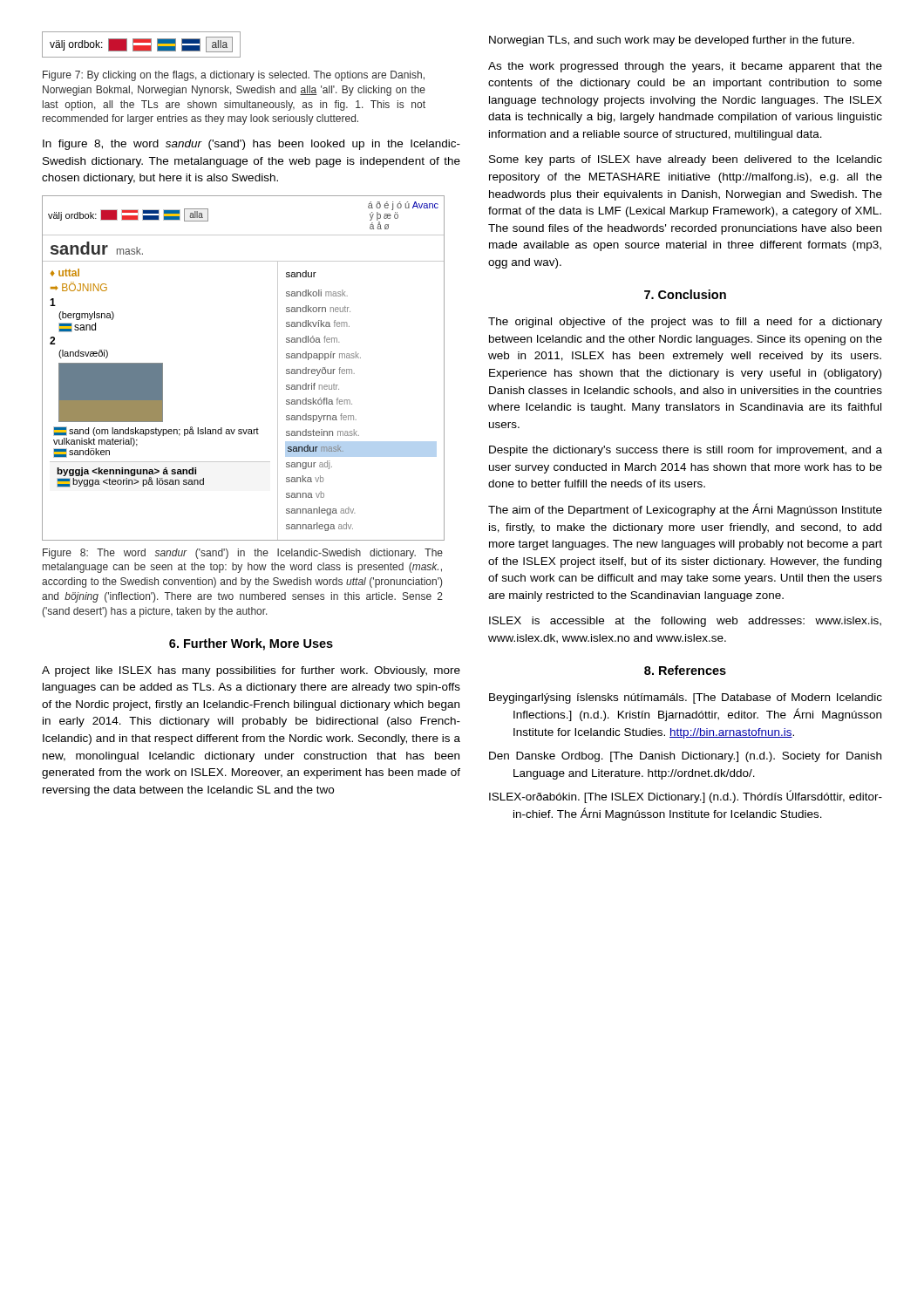Click on the section header with the text "6. Further Work,"

(251, 644)
